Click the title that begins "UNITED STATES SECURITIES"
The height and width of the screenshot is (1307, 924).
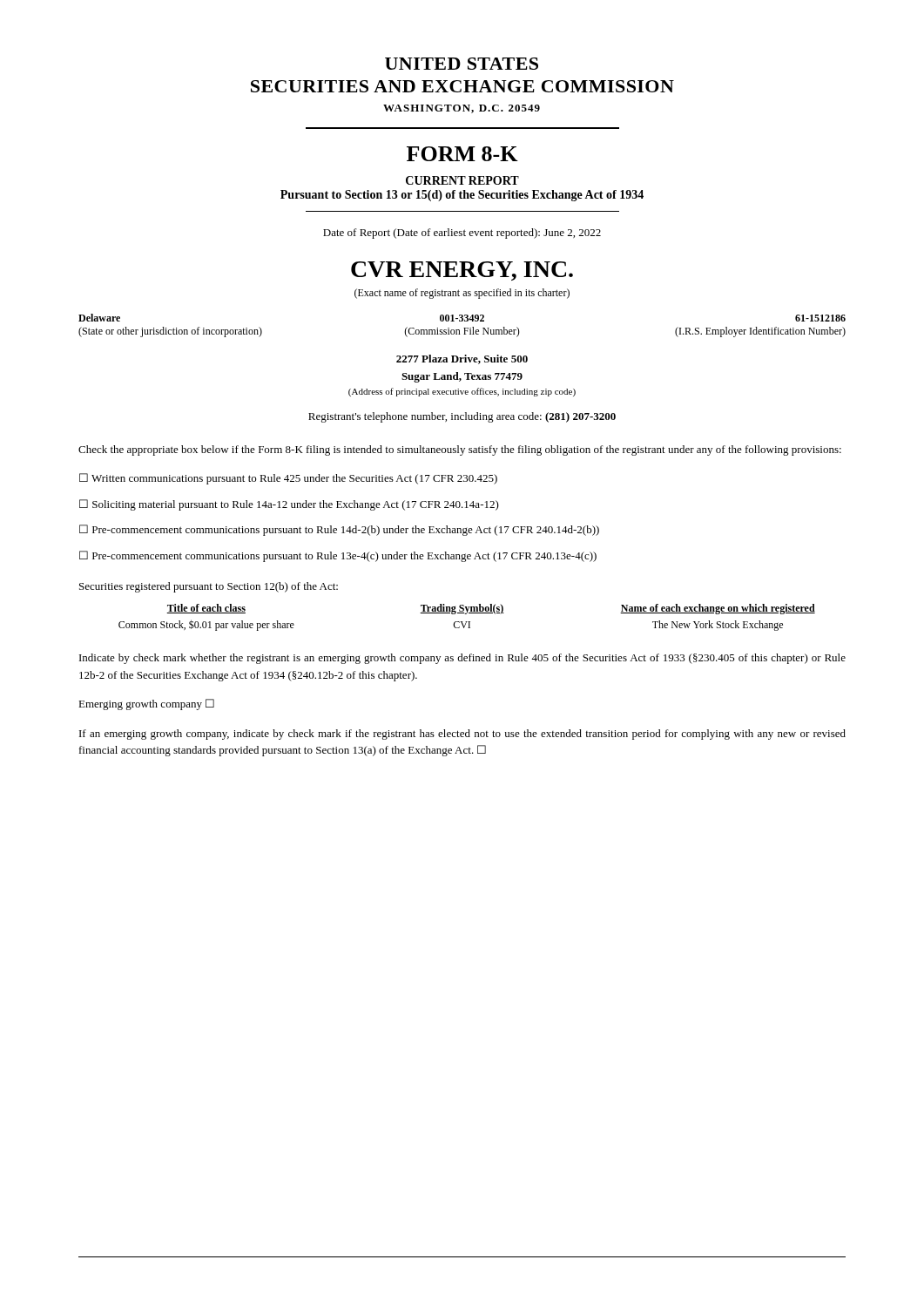pyautogui.click(x=462, y=84)
